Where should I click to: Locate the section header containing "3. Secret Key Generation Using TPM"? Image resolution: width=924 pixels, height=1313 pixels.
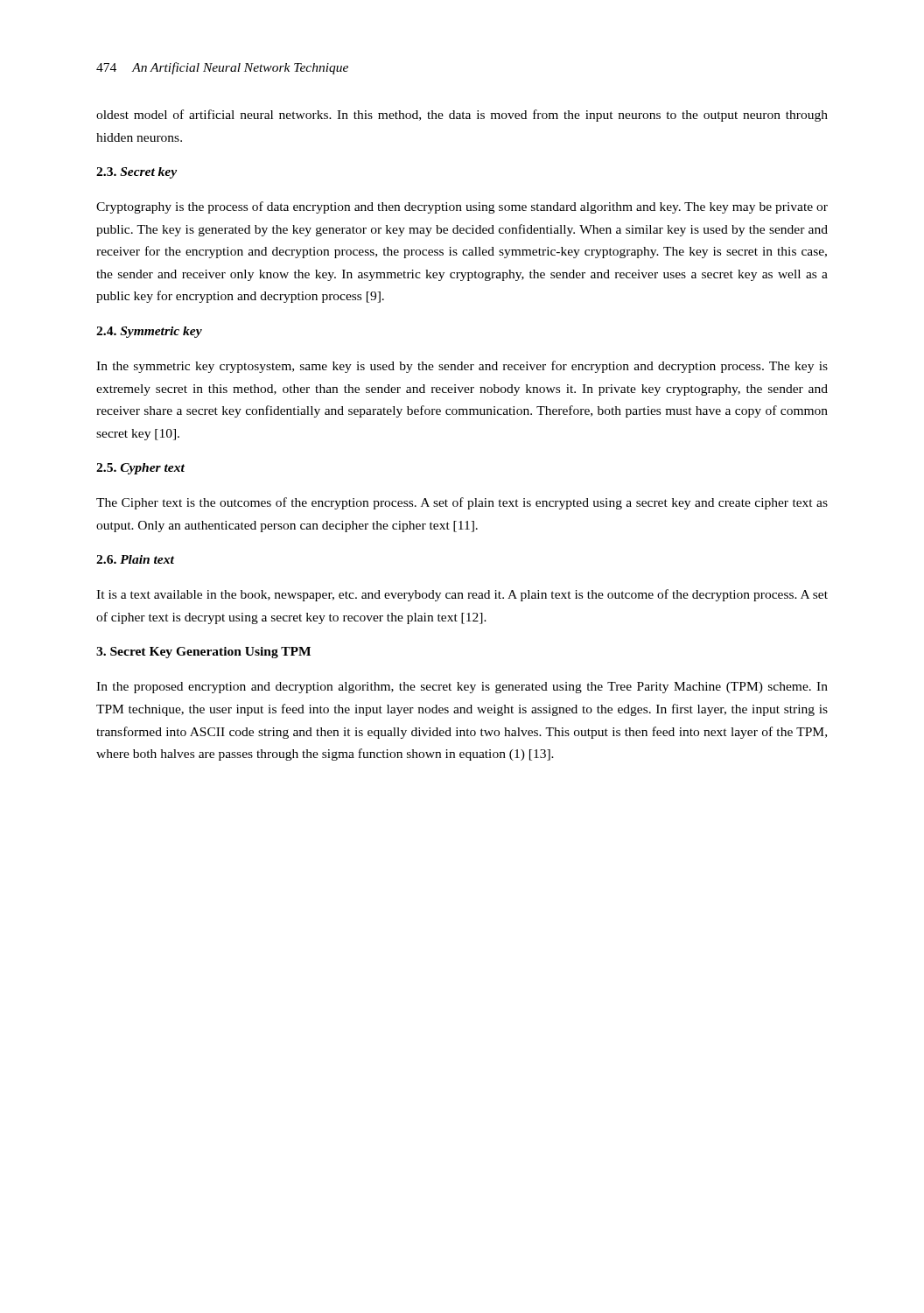[x=204, y=651]
